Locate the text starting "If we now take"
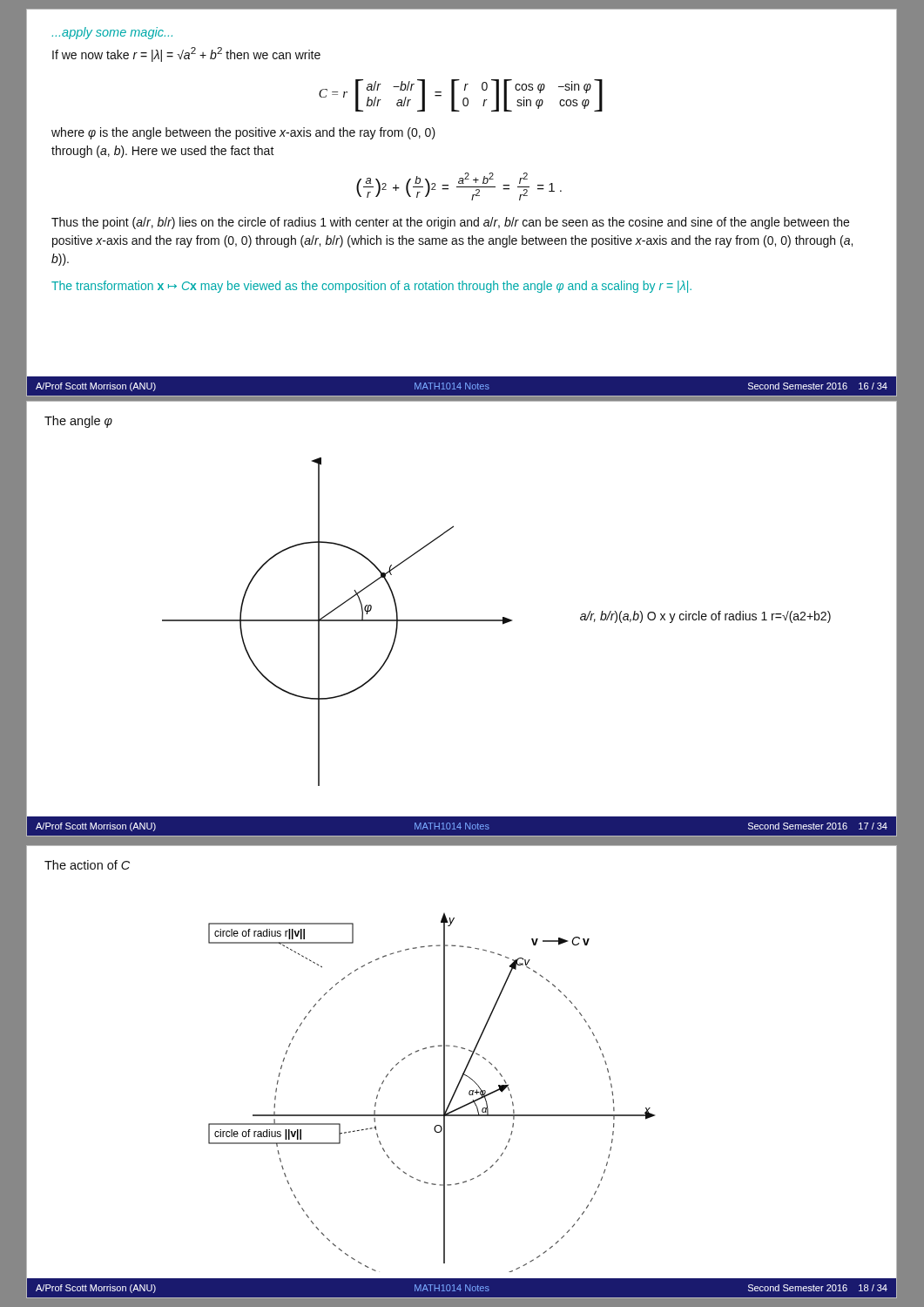The width and height of the screenshot is (924, 1307). (x=186, y=53)
